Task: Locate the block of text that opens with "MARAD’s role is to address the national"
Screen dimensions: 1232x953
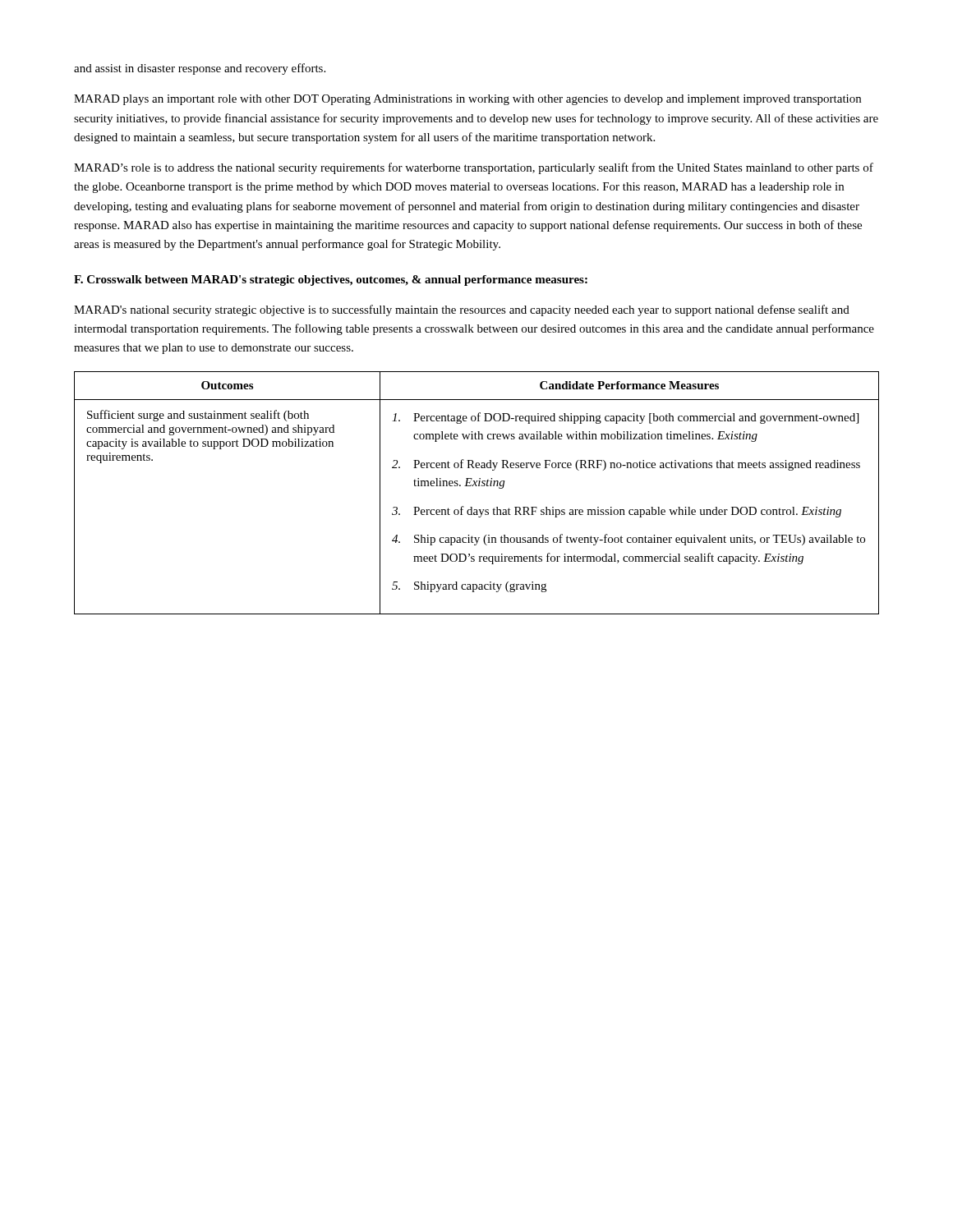Action: pos(473,206)
